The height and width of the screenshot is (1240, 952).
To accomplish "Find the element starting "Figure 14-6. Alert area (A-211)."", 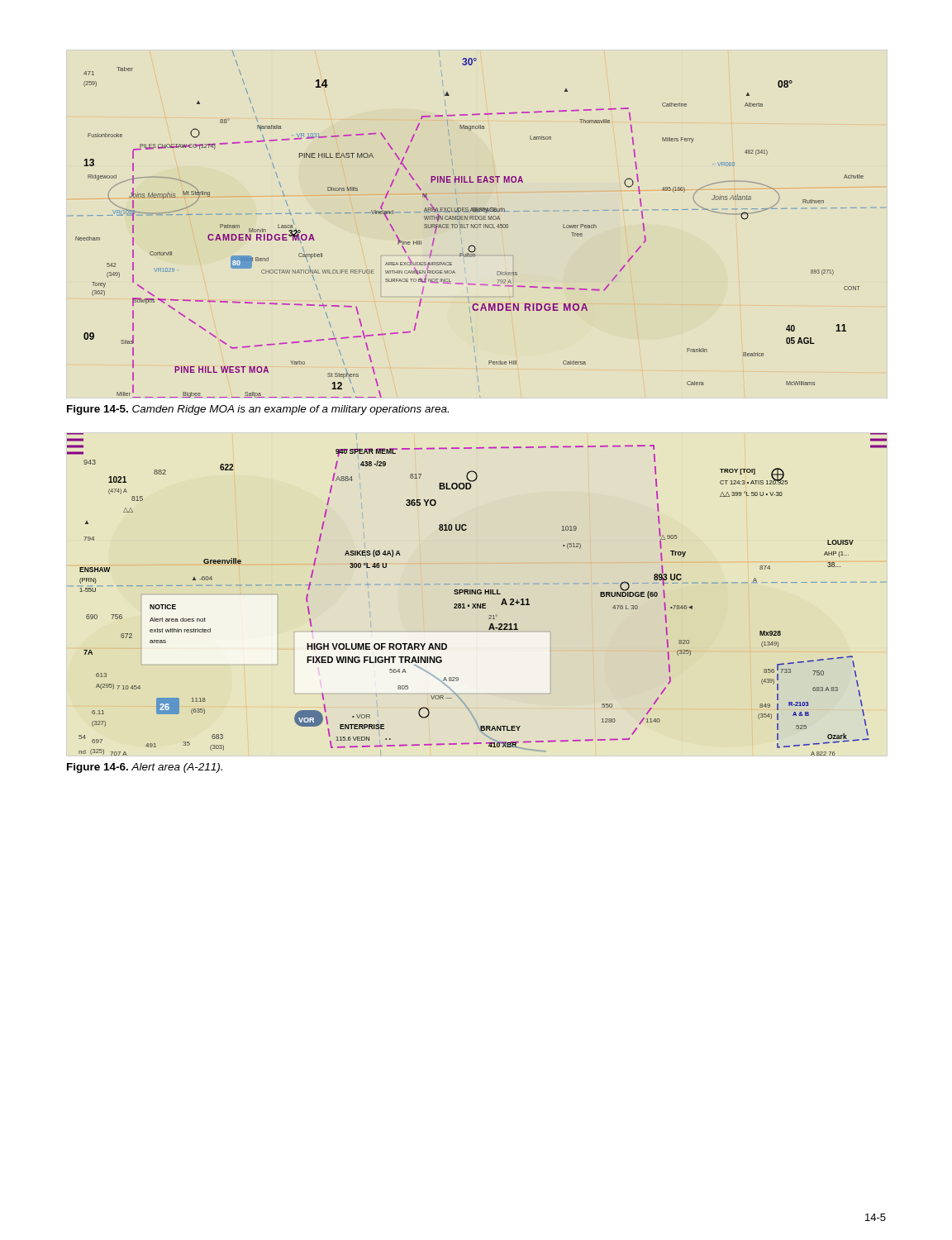I will point(145,767).
